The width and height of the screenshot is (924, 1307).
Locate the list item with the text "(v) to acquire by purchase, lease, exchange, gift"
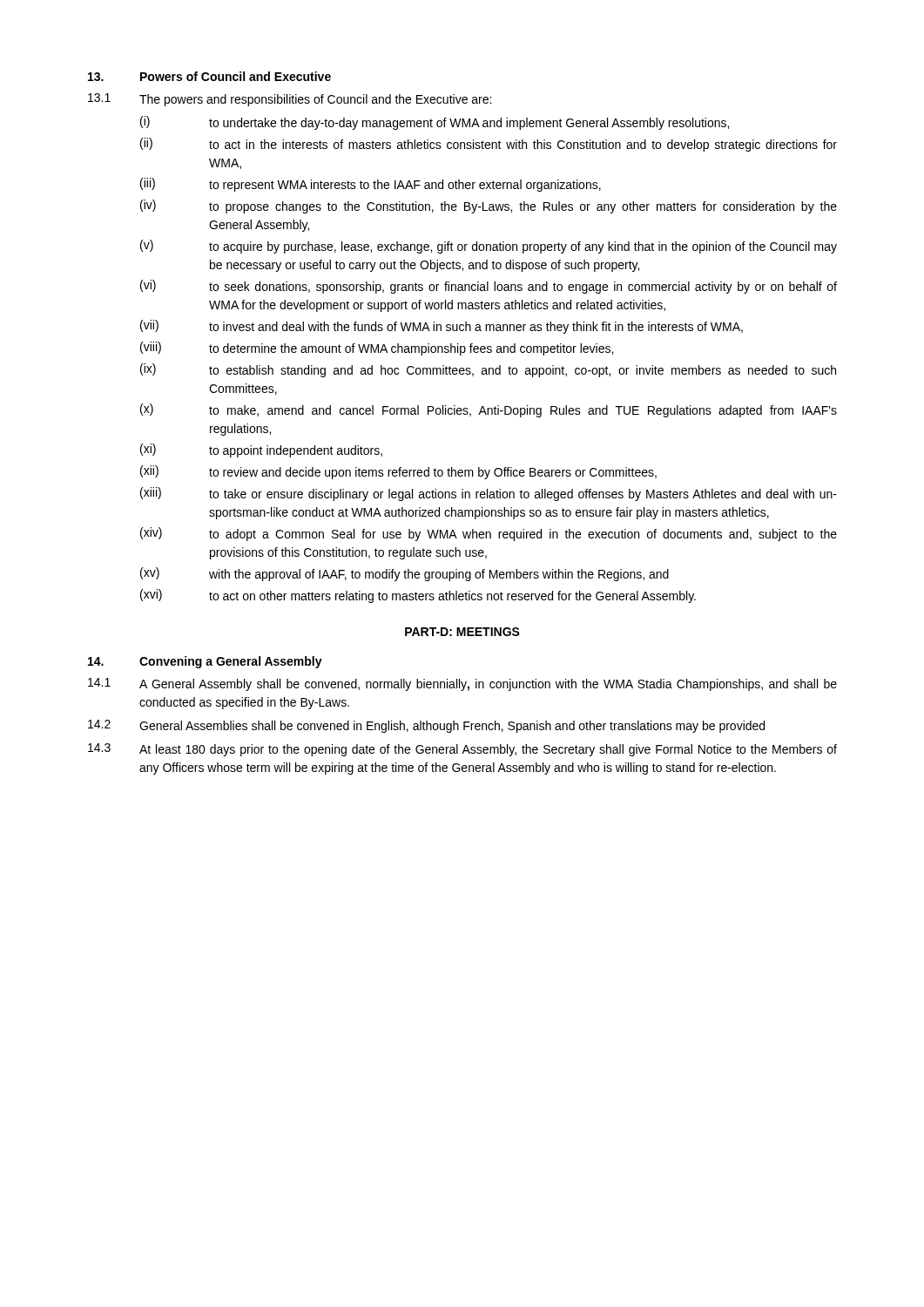click(488, 256)
